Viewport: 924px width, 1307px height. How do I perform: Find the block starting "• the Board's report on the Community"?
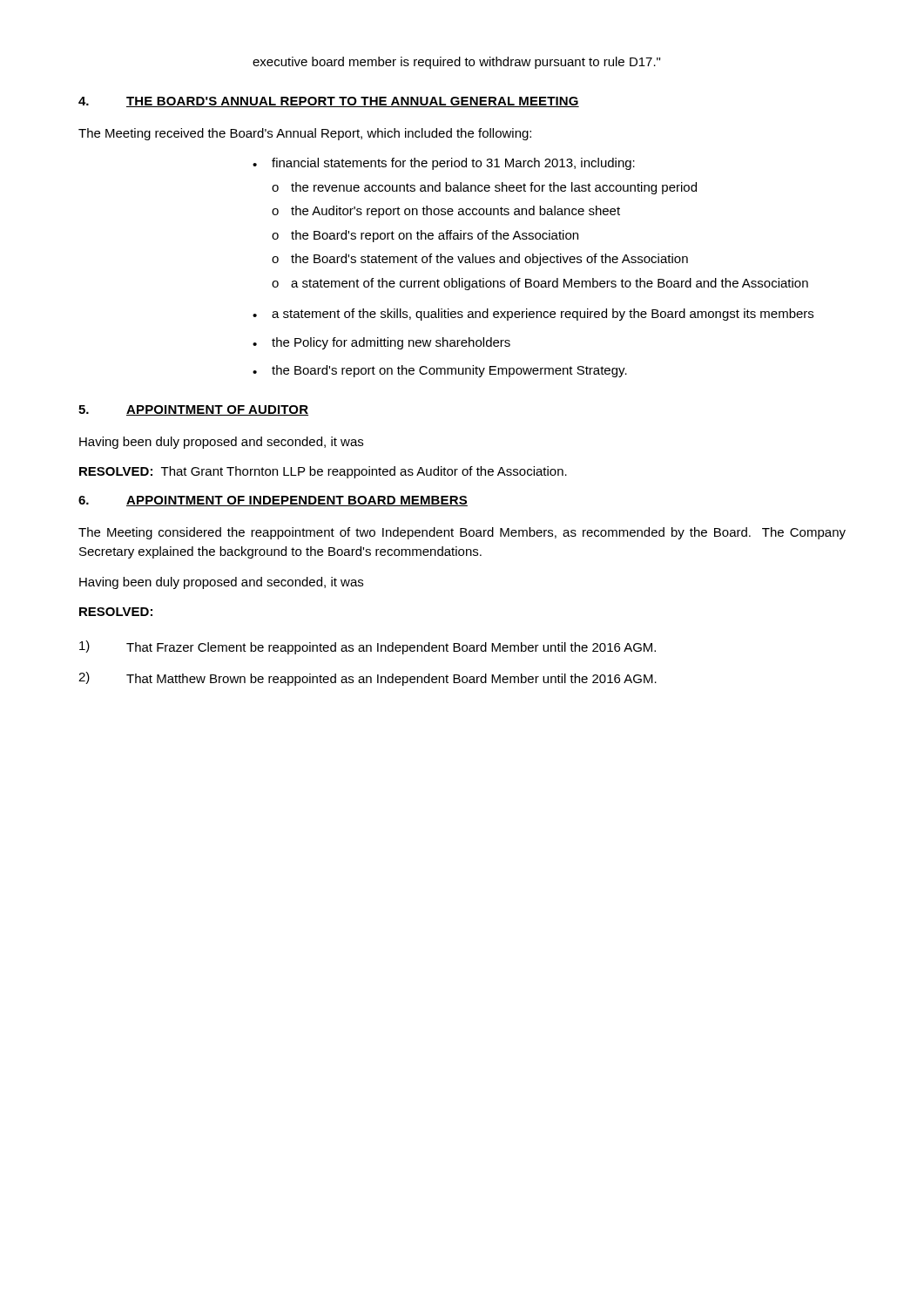tap(440, 371)
